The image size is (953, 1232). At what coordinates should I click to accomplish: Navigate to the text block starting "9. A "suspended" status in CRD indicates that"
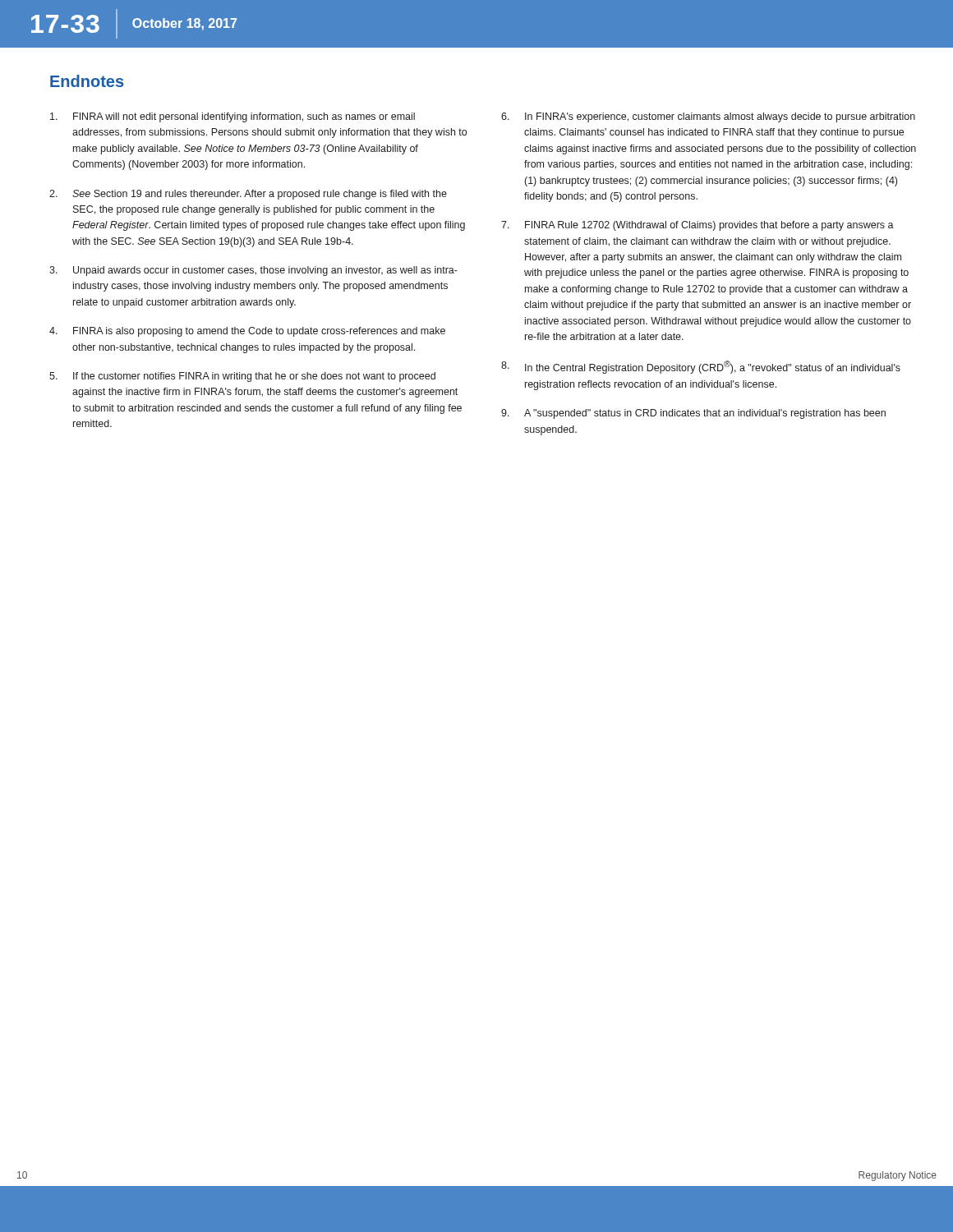click(x=711, y=422)
